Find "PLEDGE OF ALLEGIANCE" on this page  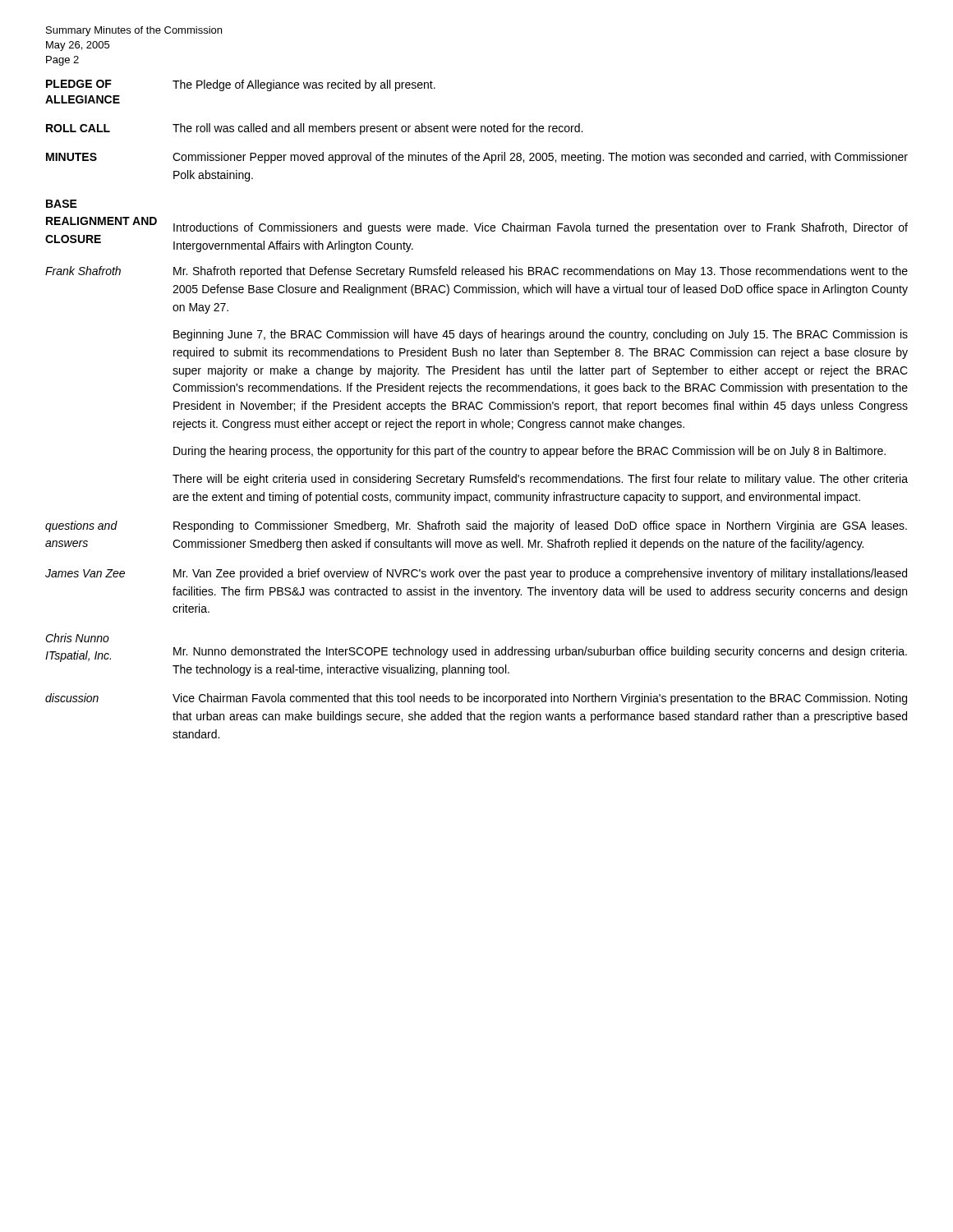point(109,92)
